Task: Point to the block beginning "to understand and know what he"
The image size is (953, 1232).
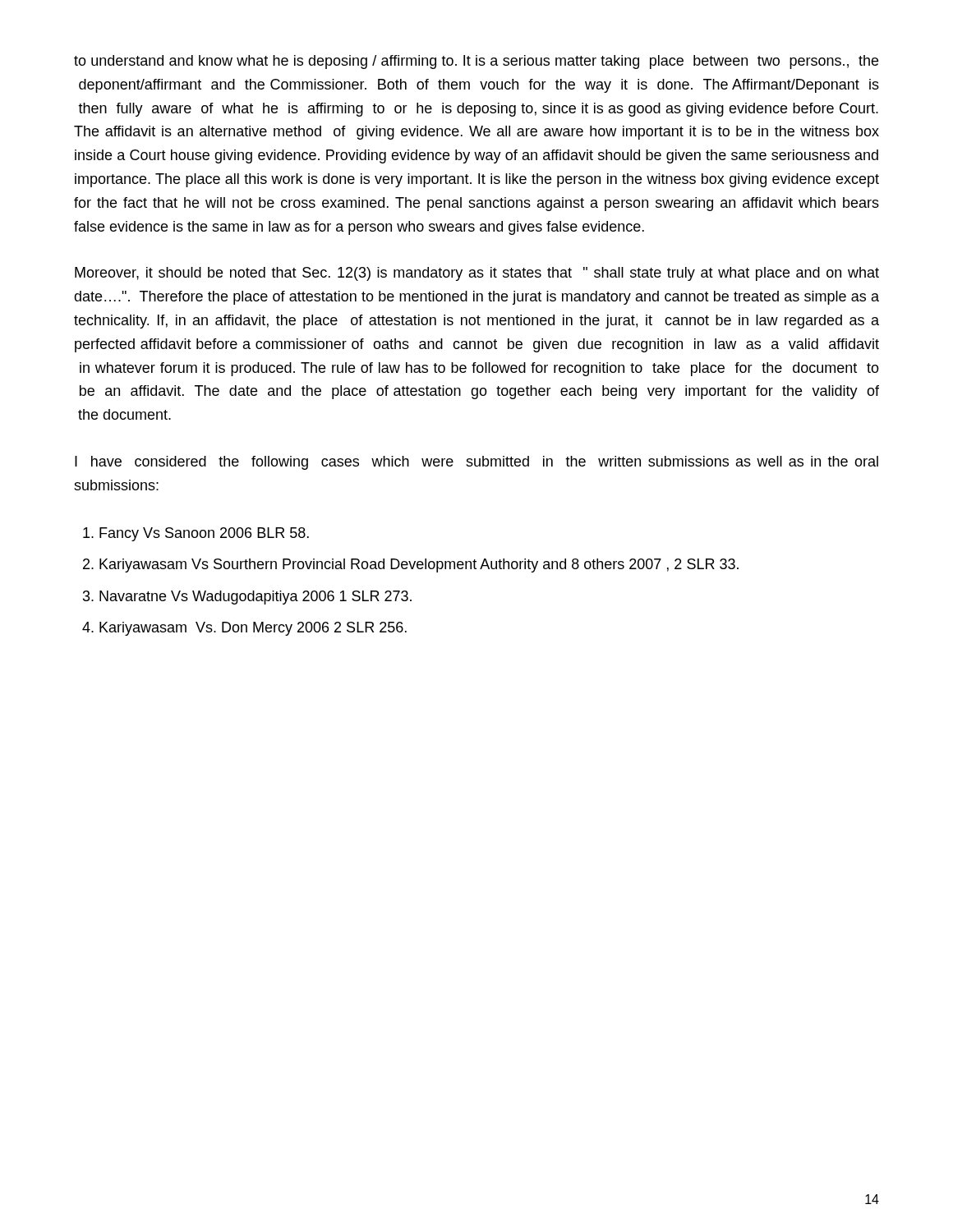Action: tap(476, 144)
